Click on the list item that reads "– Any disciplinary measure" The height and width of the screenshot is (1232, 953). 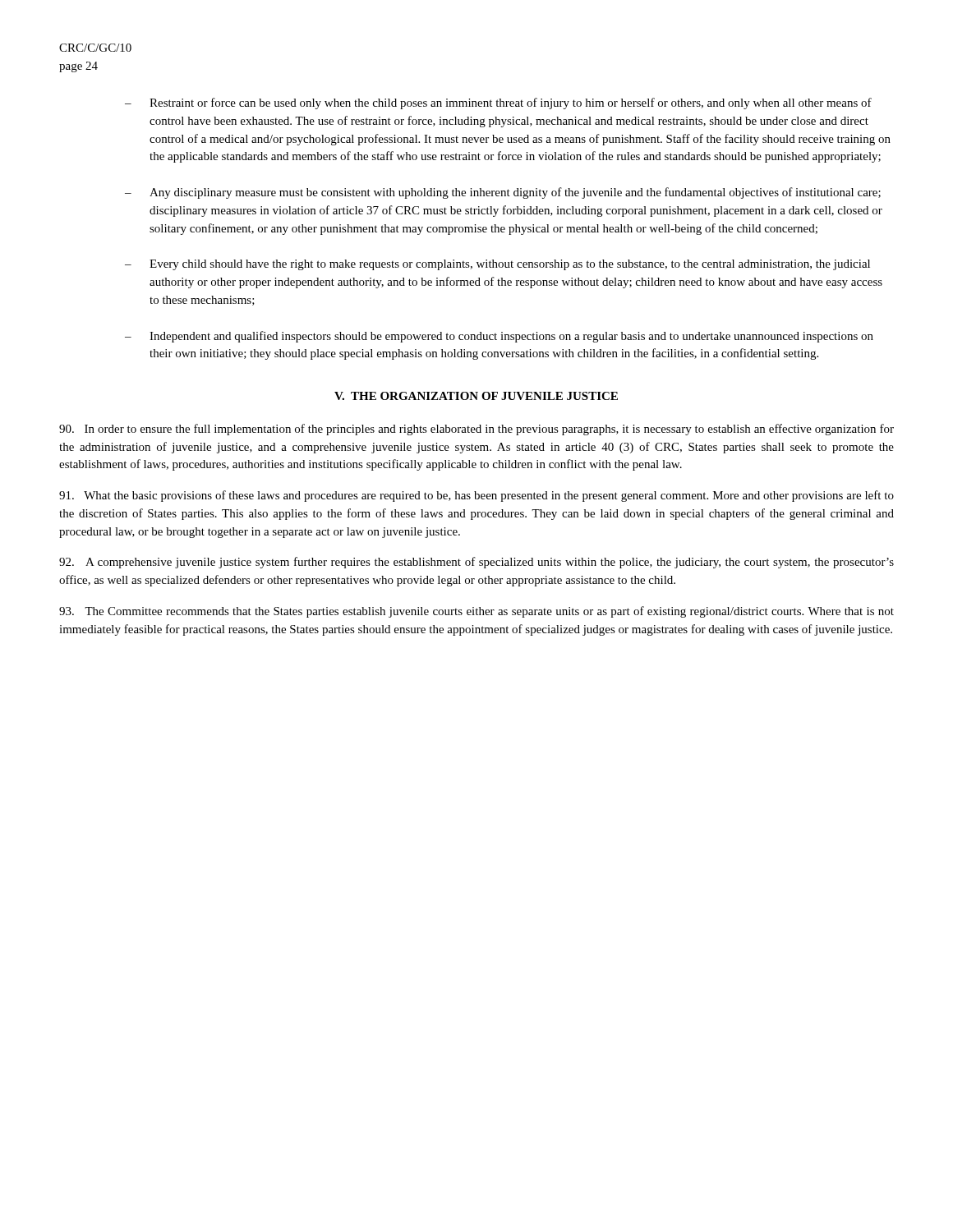pyautogui.click(x=509, y=211)
